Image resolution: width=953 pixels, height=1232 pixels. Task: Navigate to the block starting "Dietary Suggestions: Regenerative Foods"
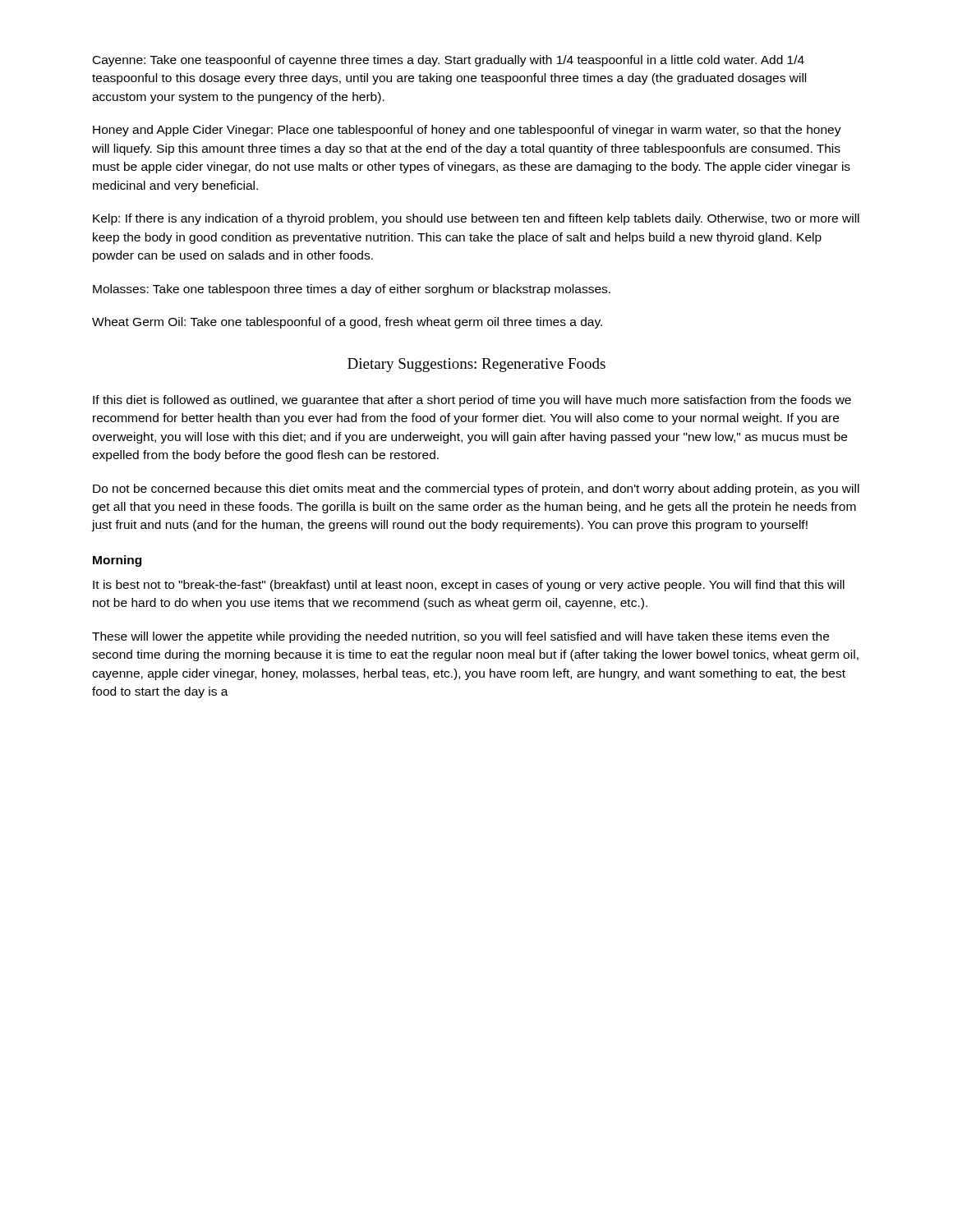pyautogui.click(x=476, y=363)
